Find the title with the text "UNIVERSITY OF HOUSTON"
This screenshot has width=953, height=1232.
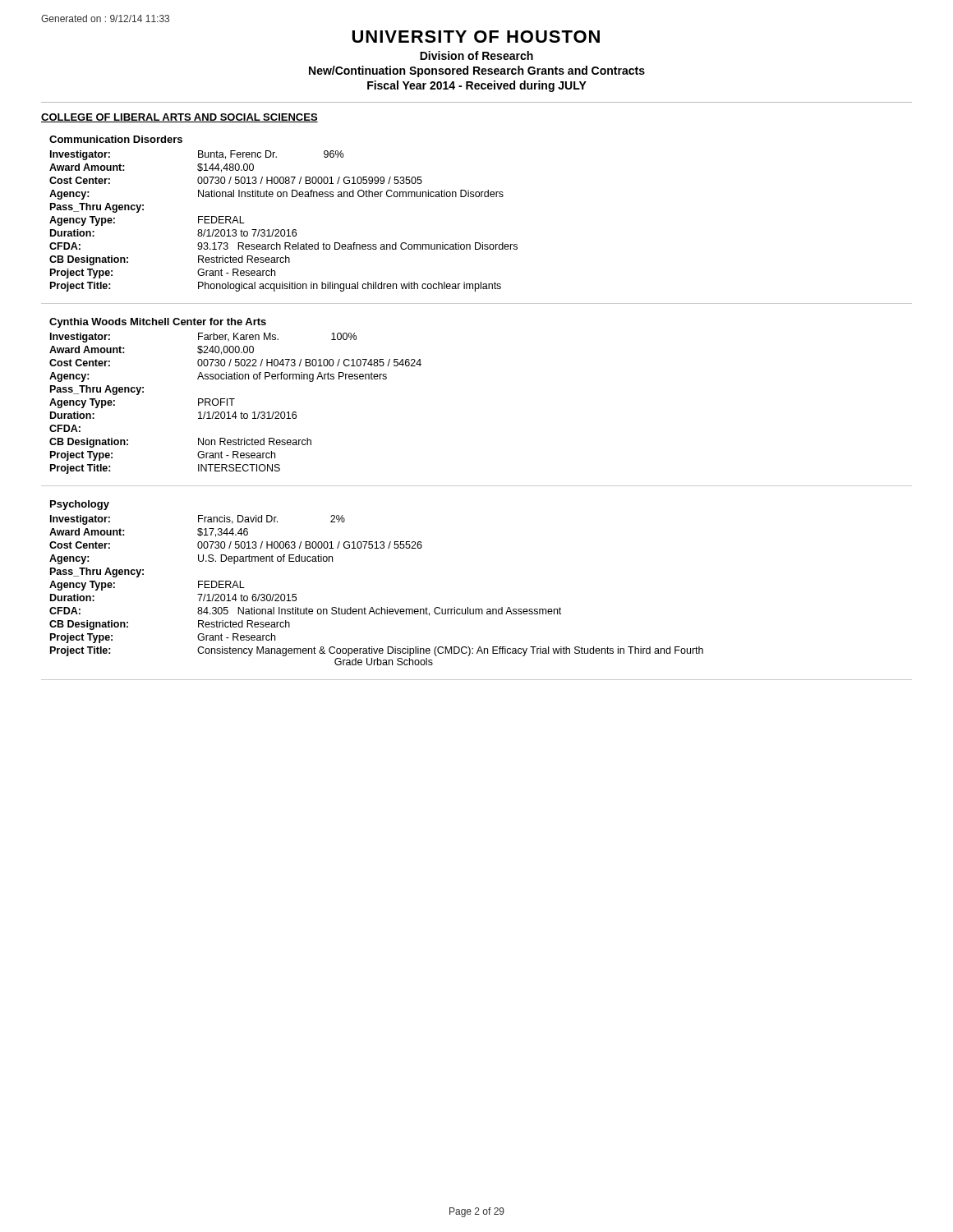[476, 37]
